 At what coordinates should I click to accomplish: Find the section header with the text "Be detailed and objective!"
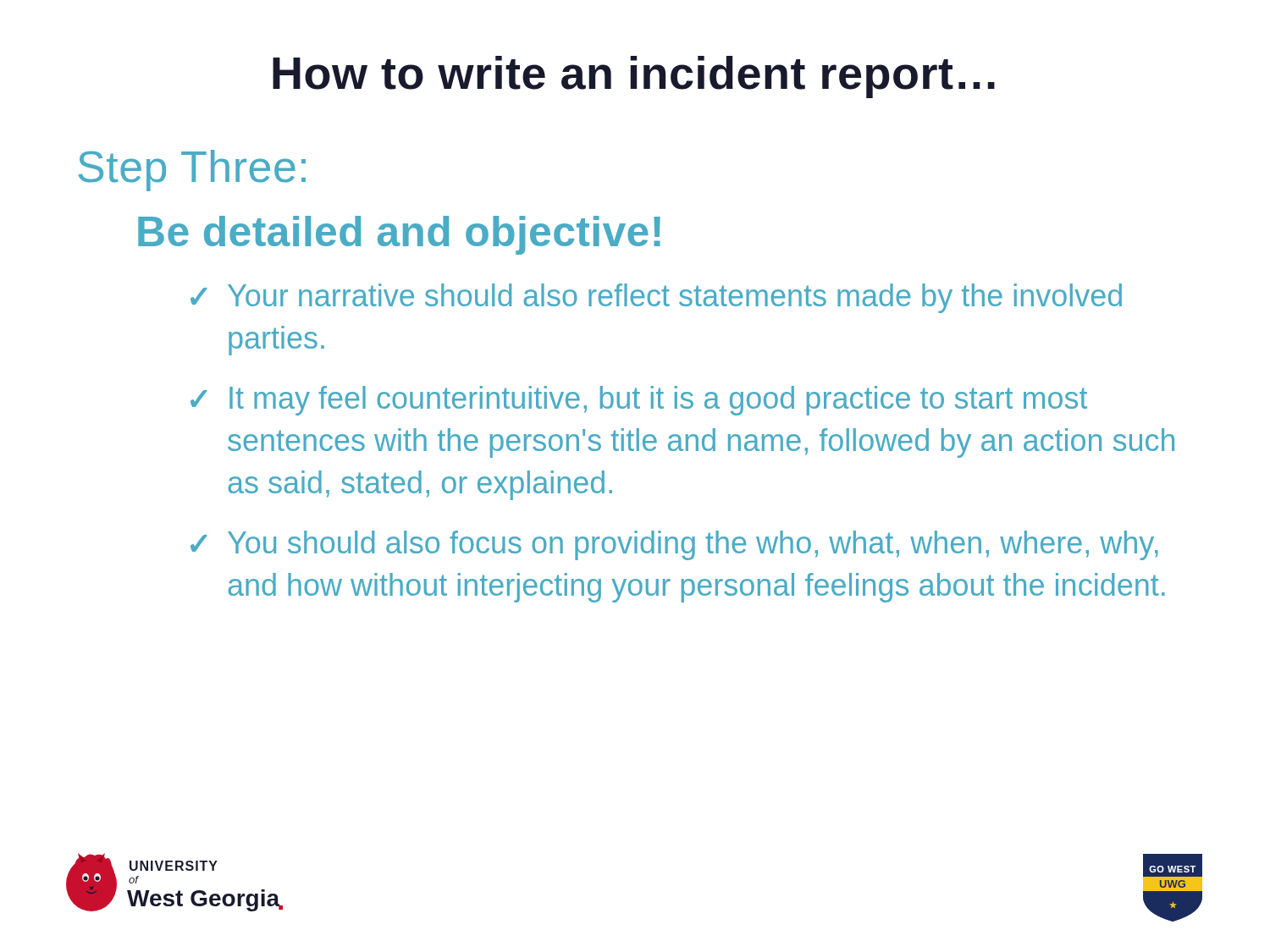click(400, 232)
